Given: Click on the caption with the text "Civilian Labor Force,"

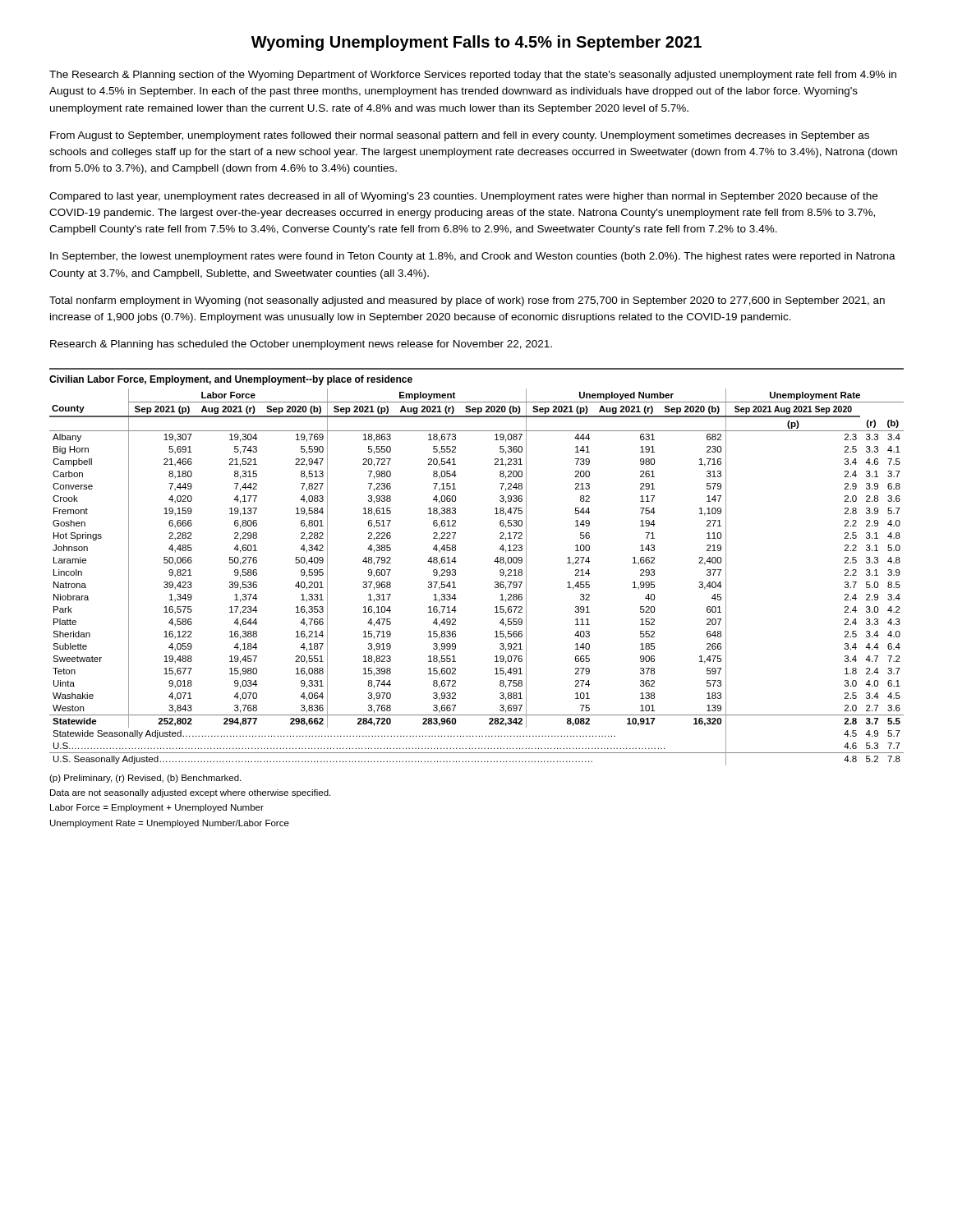Looking at the screenshot, I should tap(231, 379).
